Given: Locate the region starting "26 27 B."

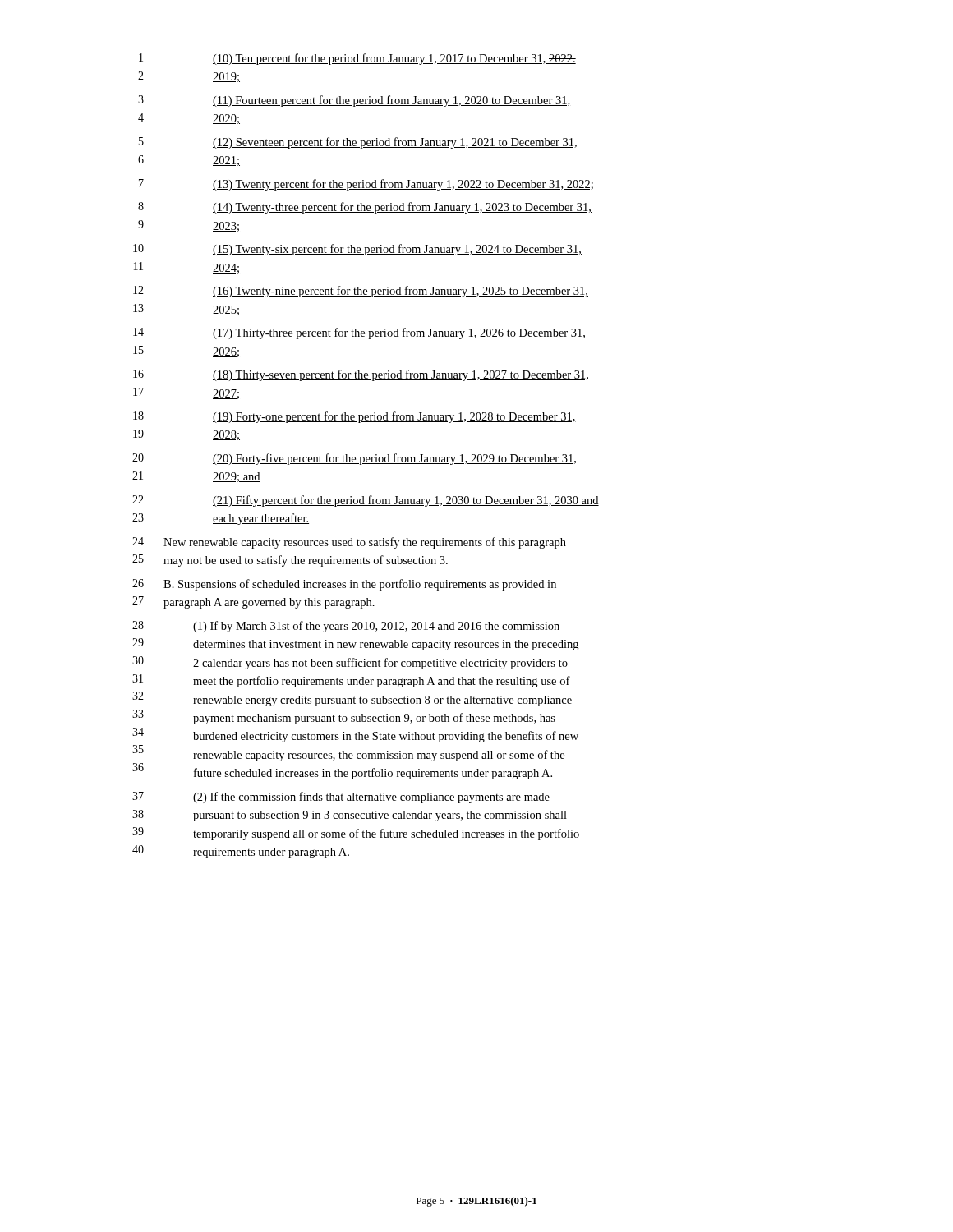Looking at the screenshot, I should (493, 593).
